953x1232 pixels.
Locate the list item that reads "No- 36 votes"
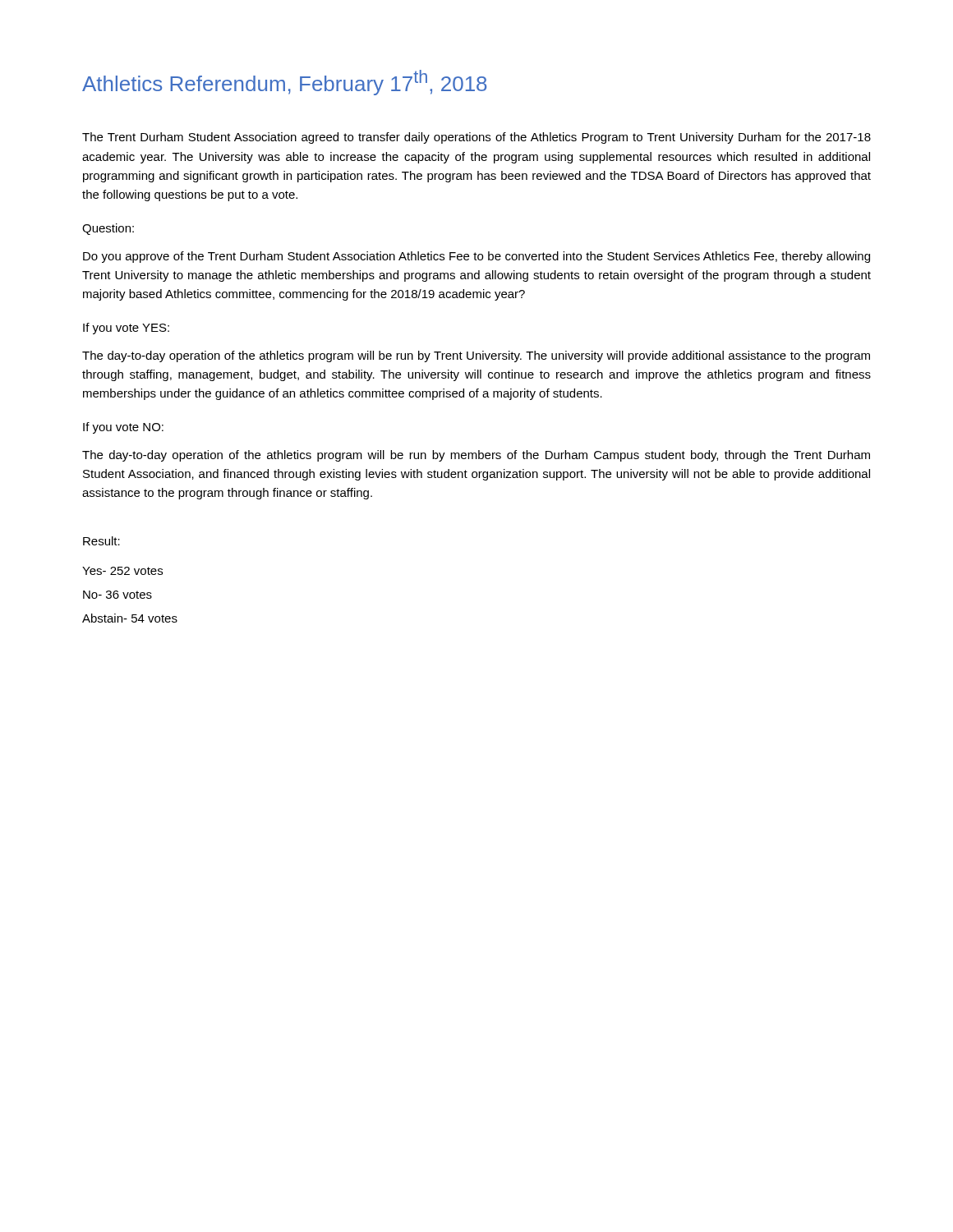click(117, 594)
